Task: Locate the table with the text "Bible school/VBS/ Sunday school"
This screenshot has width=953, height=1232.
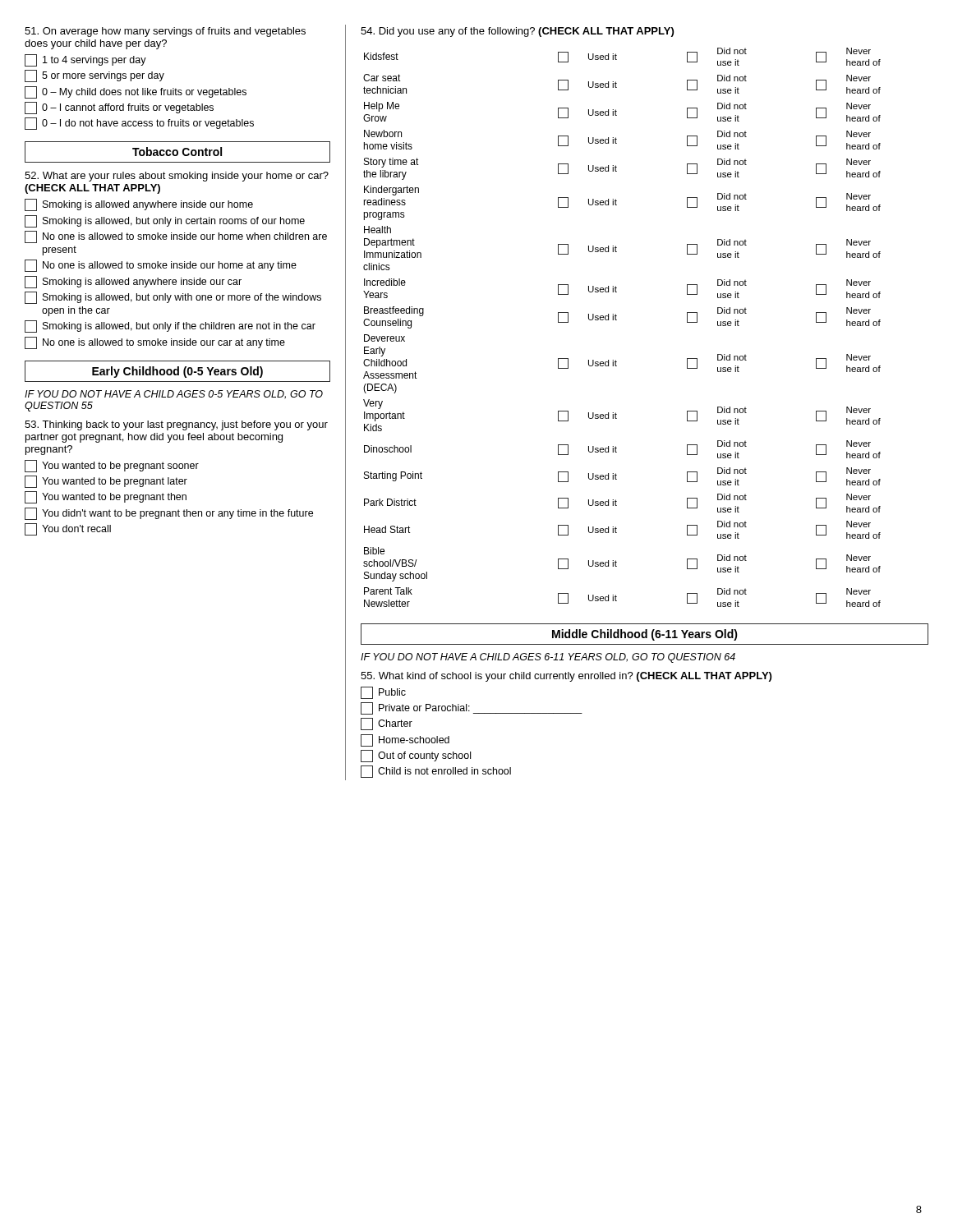Action: (x=644, y=328)
